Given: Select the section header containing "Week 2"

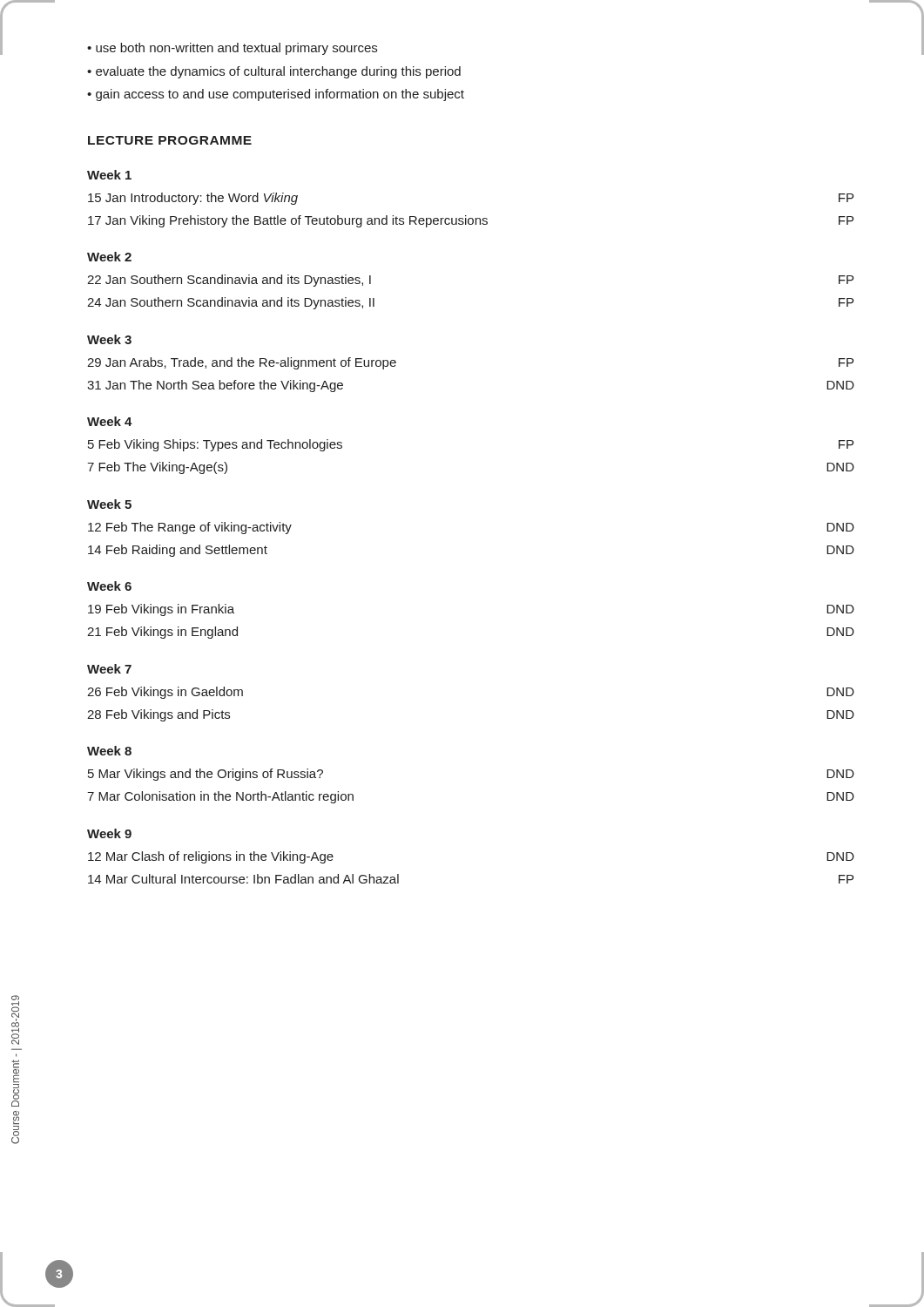Looking at the screenshot, I should tap(109, 257).
